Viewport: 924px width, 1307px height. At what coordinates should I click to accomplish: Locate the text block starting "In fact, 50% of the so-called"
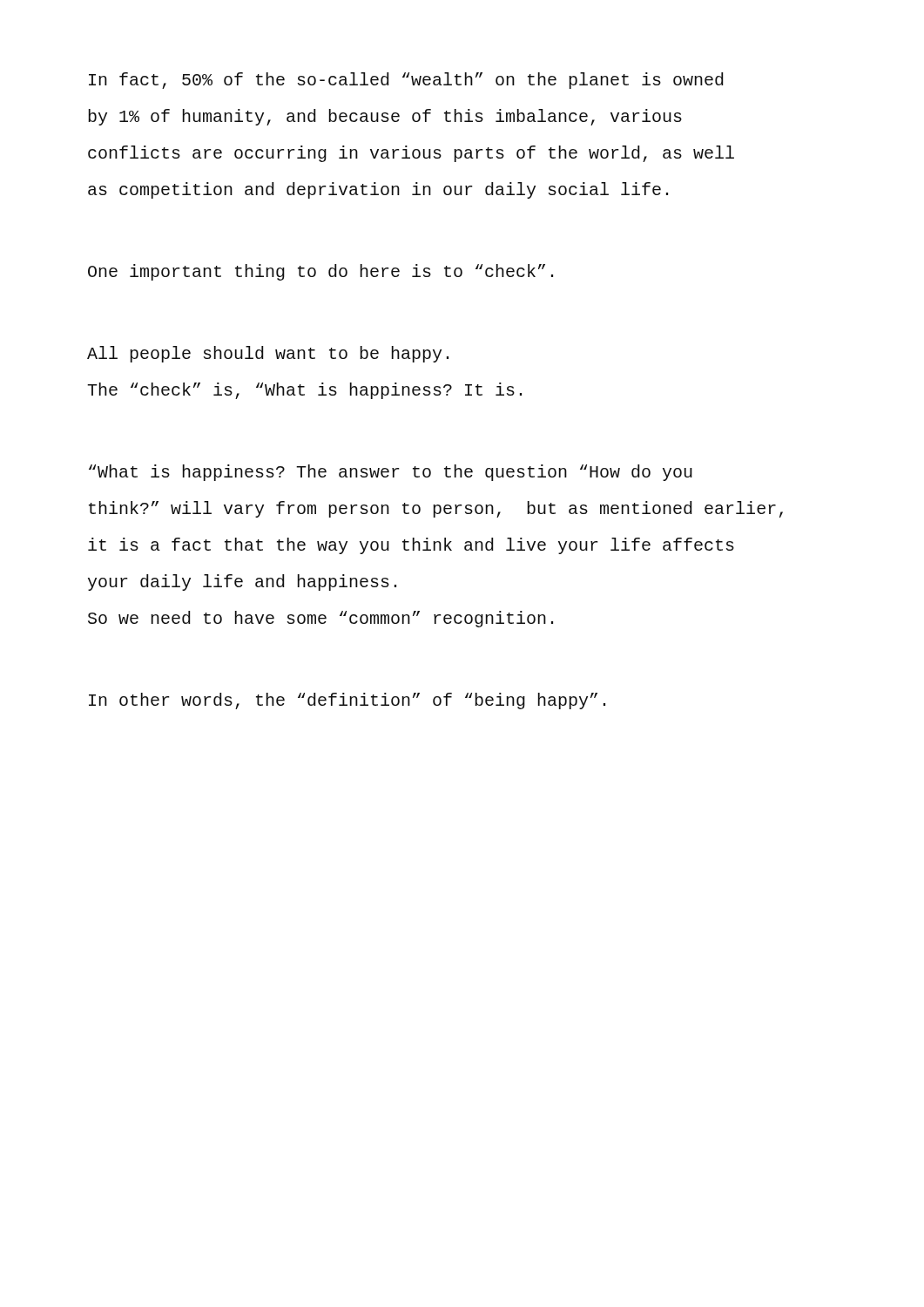[x=411, y=135]
